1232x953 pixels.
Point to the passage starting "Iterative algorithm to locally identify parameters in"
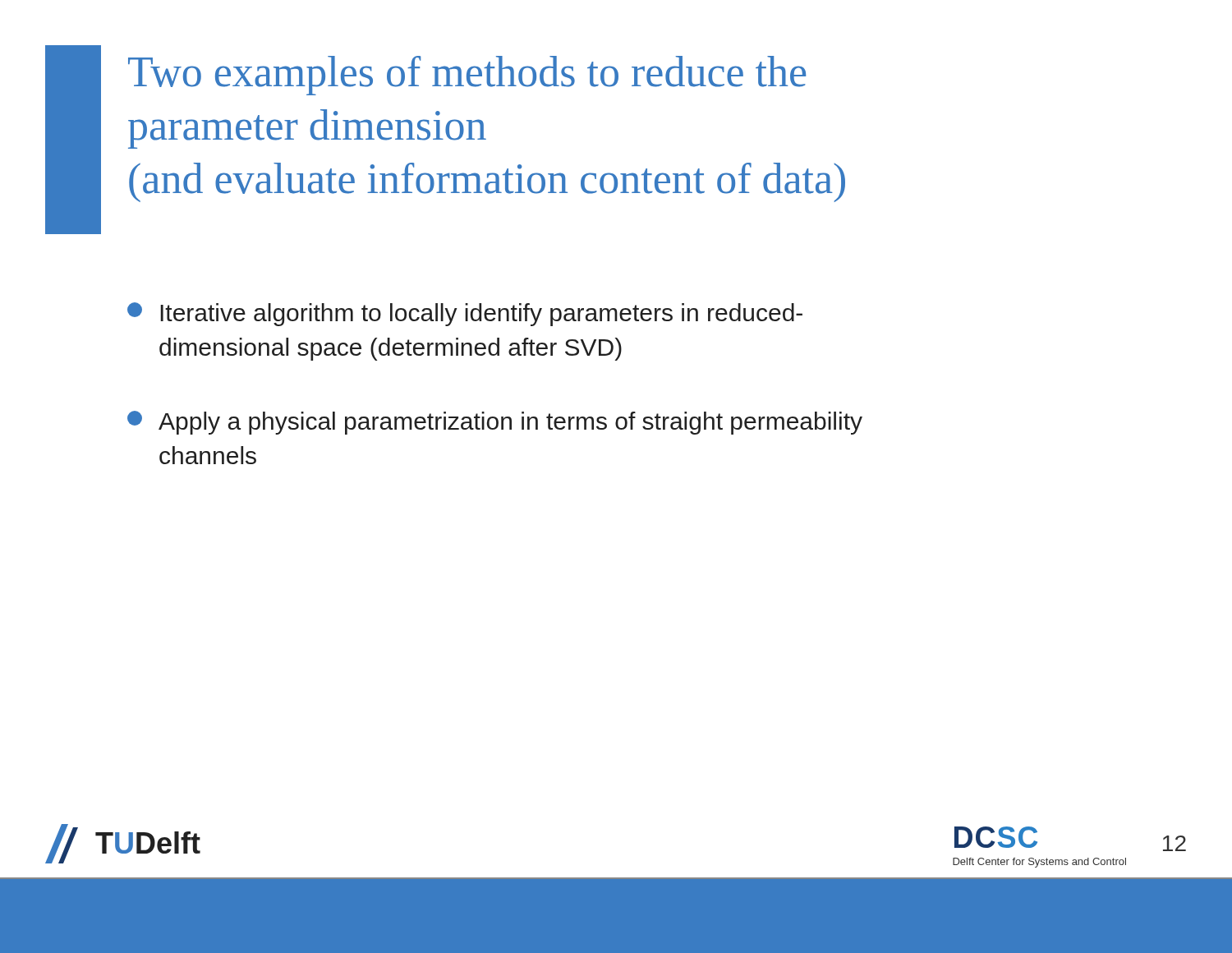(653, 330)
